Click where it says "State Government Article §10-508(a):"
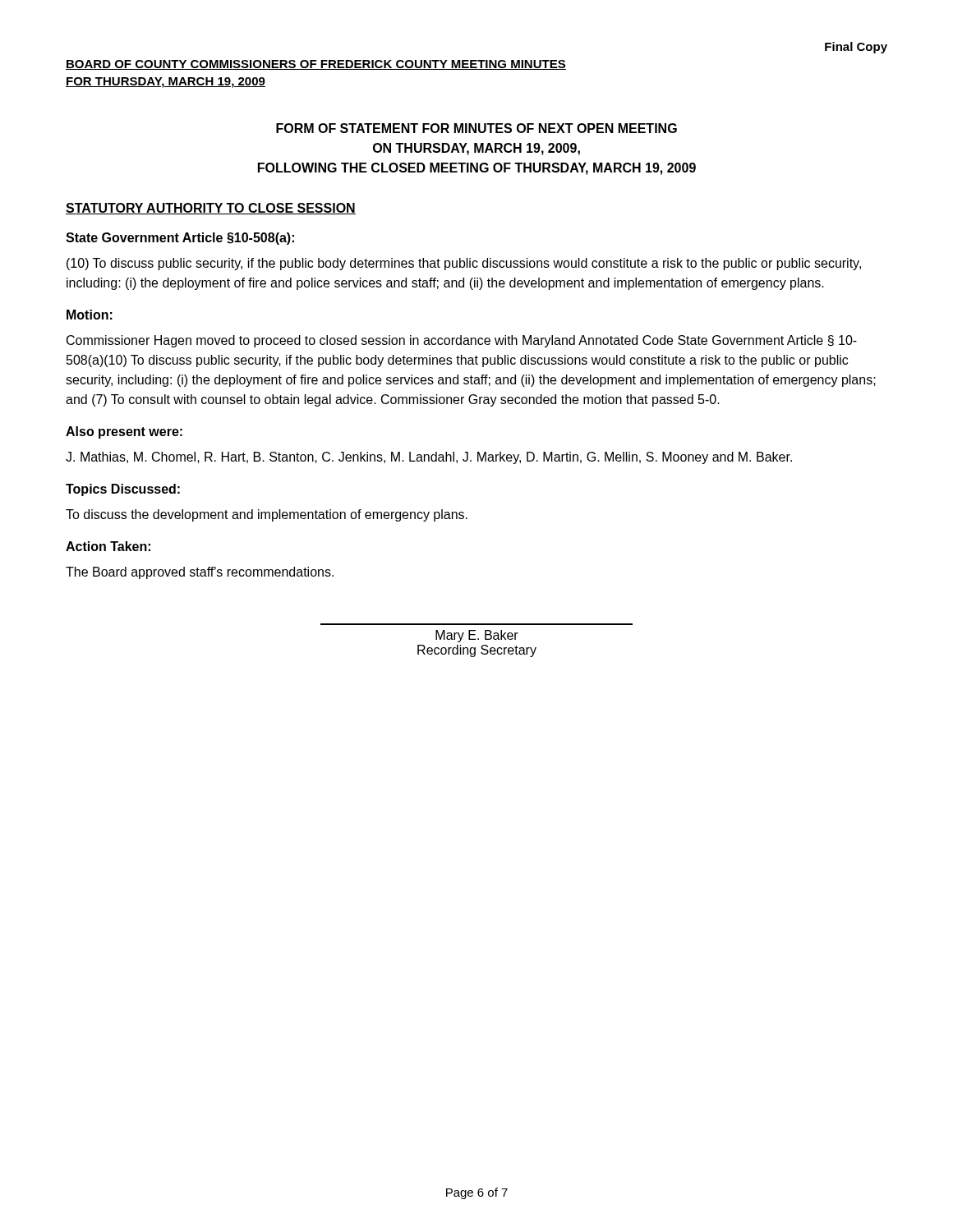This screenshot has height=1232, width=953. point(181,238)
